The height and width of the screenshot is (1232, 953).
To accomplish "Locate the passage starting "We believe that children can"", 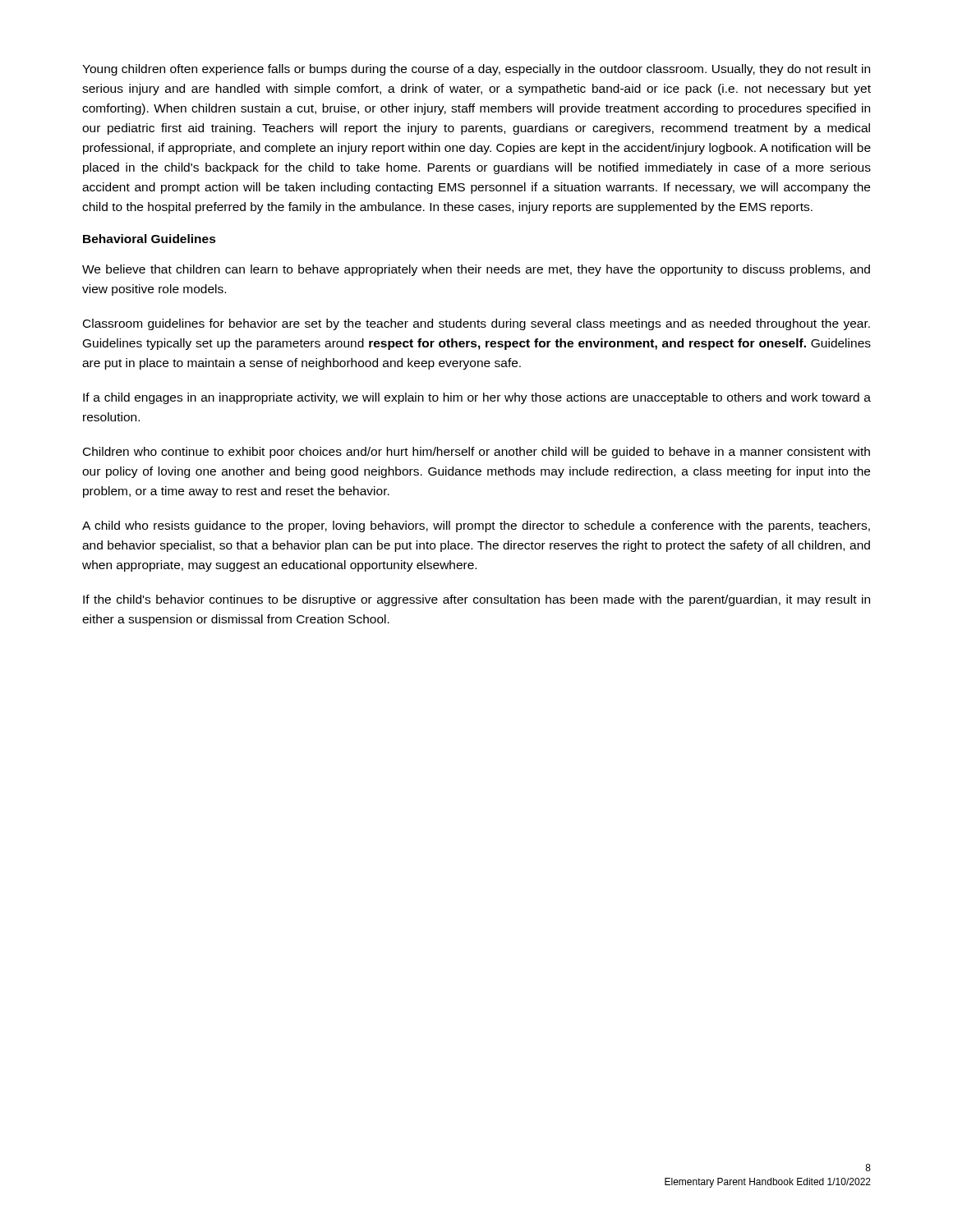I will pos(476,279).
